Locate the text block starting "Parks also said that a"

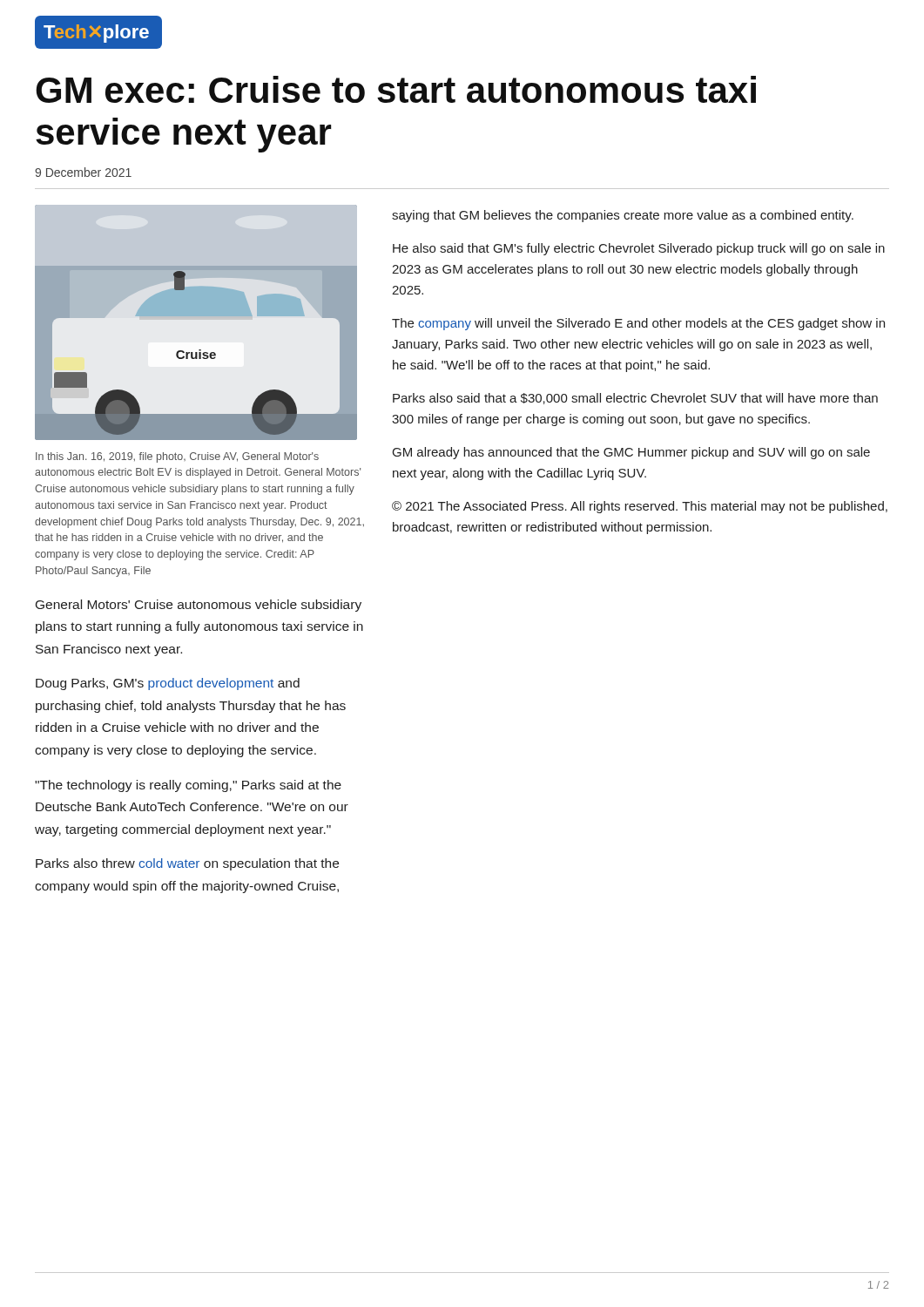635,408
